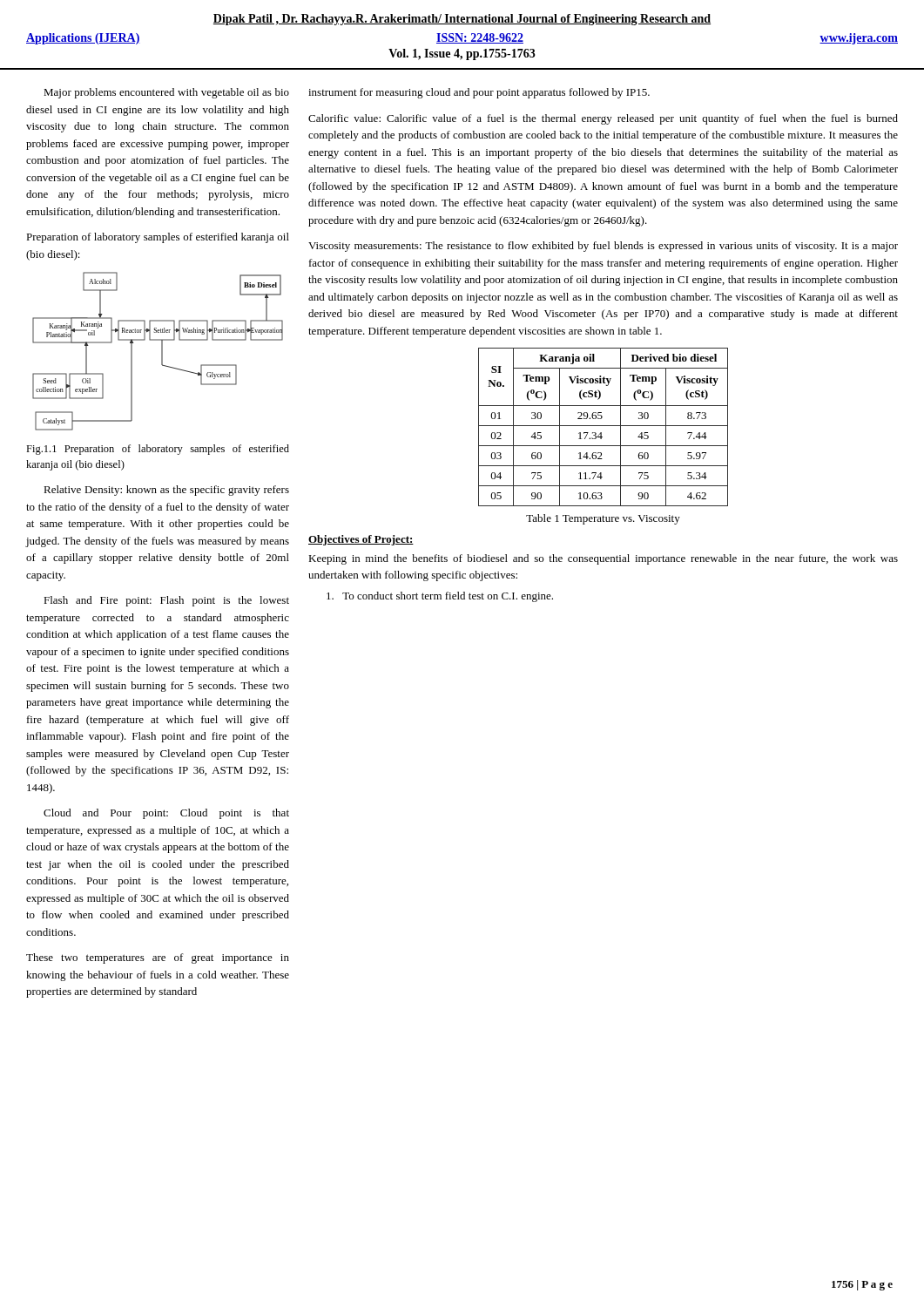
Task: Select the text block that reads "Cloud and Pour point:"
Action: tap(158, 902)
